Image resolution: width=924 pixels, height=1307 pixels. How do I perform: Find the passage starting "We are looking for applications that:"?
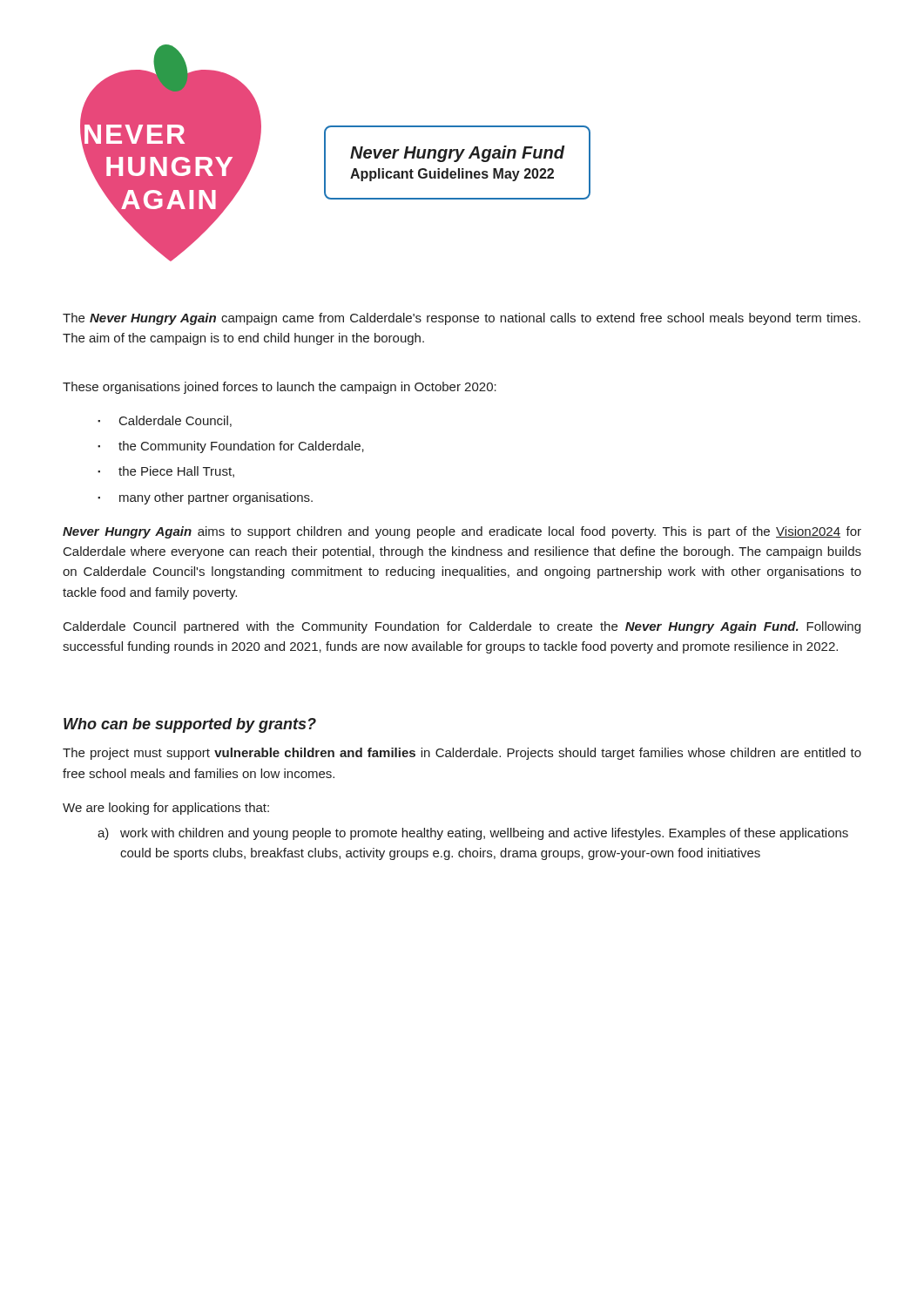[x=166, y=807]
